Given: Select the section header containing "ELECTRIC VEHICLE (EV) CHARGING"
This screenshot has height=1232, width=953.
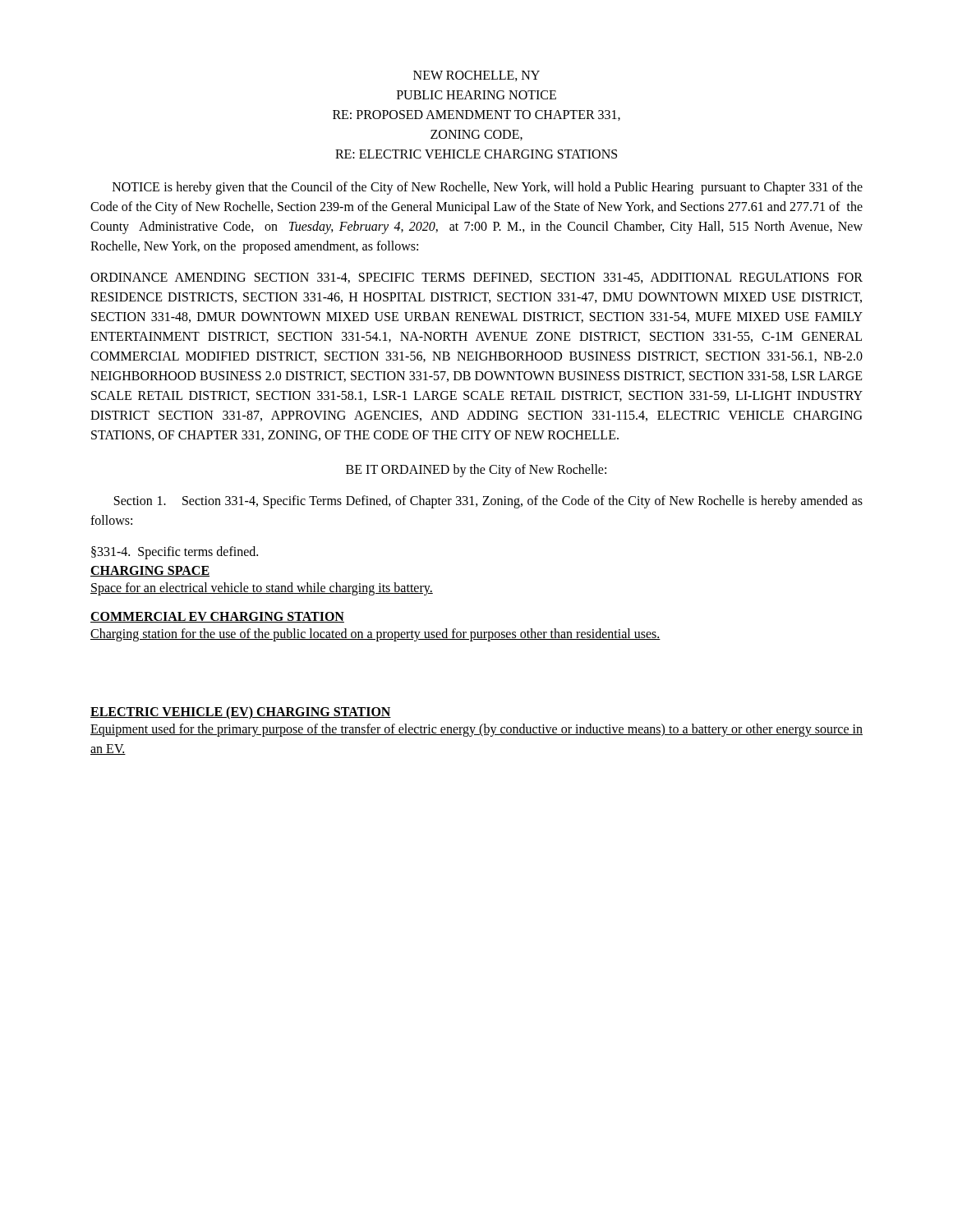Looking at the screenshot, I should pyautogui.click(x=240, y=712).
